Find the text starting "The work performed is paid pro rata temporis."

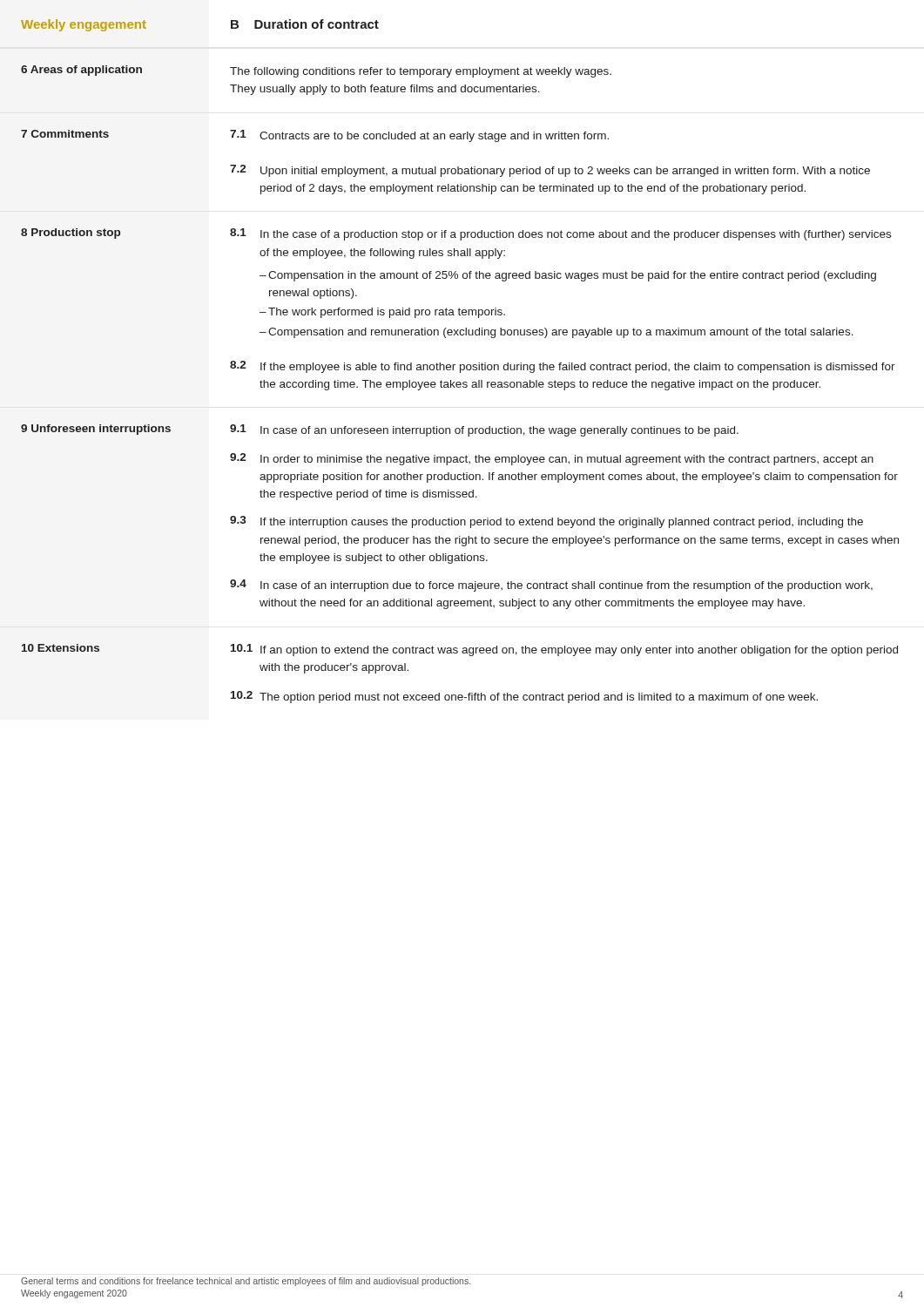tap(387, 312)
